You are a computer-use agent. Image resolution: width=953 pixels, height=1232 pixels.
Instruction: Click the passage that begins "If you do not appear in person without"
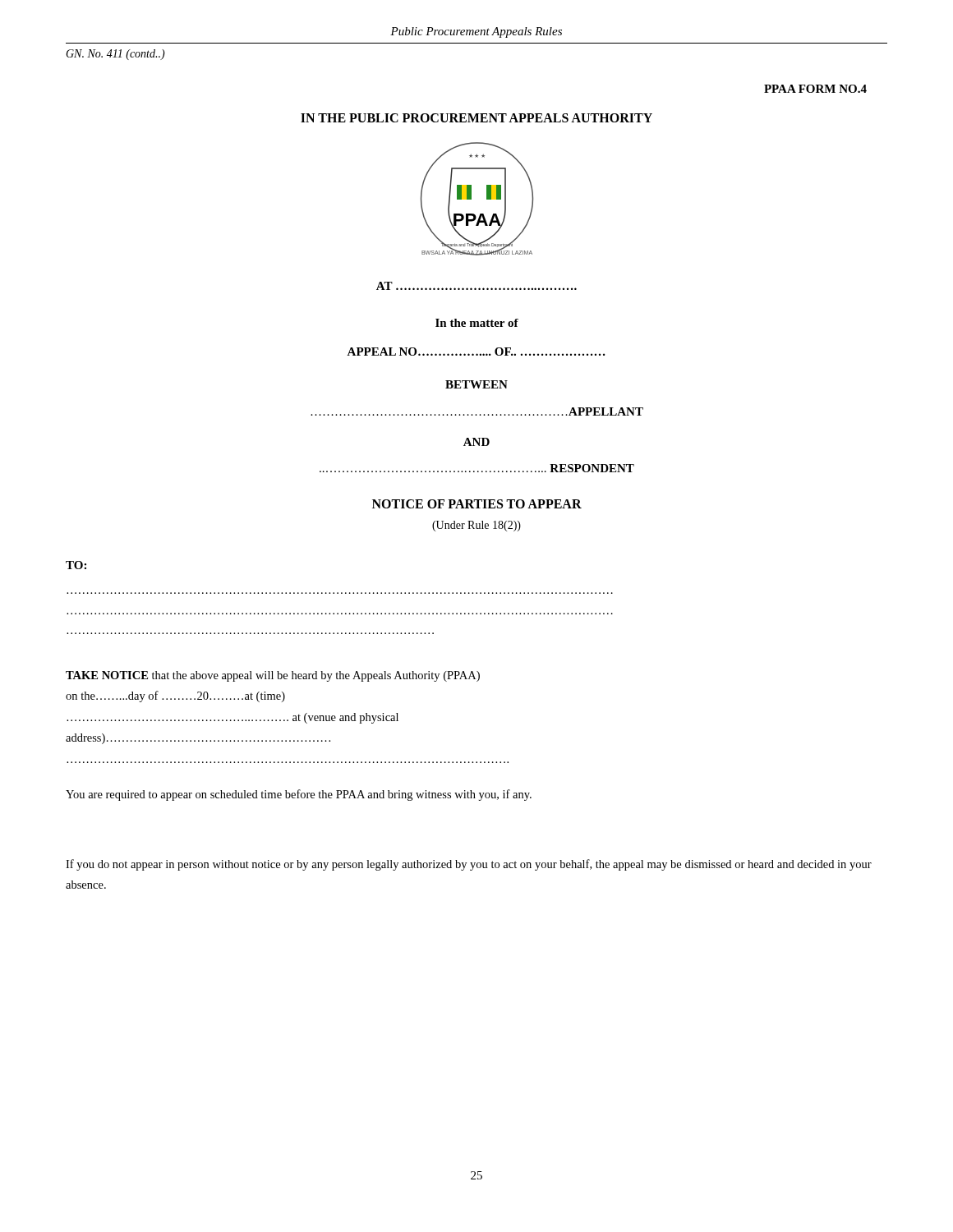coord(468,874)
